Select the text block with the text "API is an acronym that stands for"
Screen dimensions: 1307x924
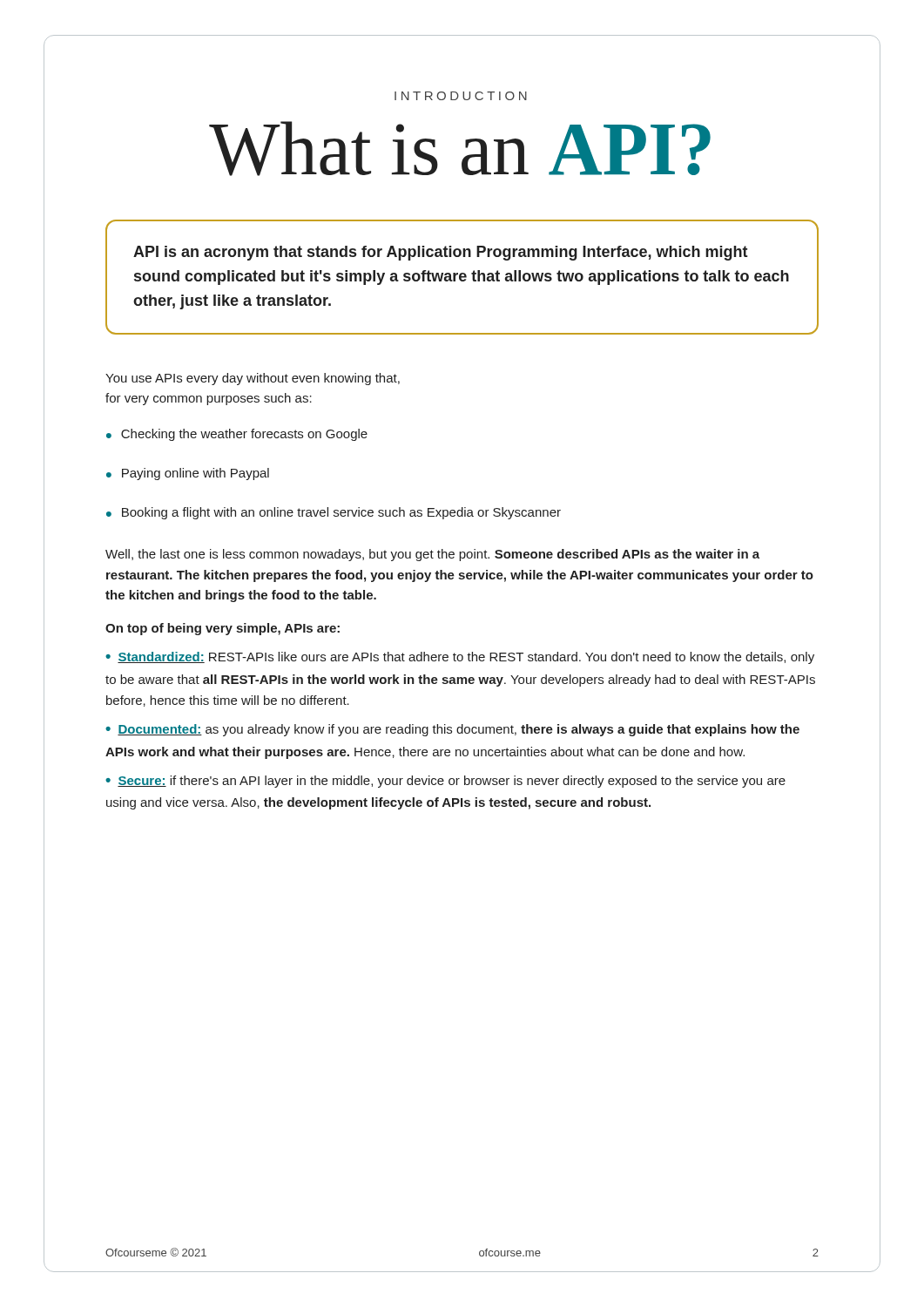coord(462,277)
